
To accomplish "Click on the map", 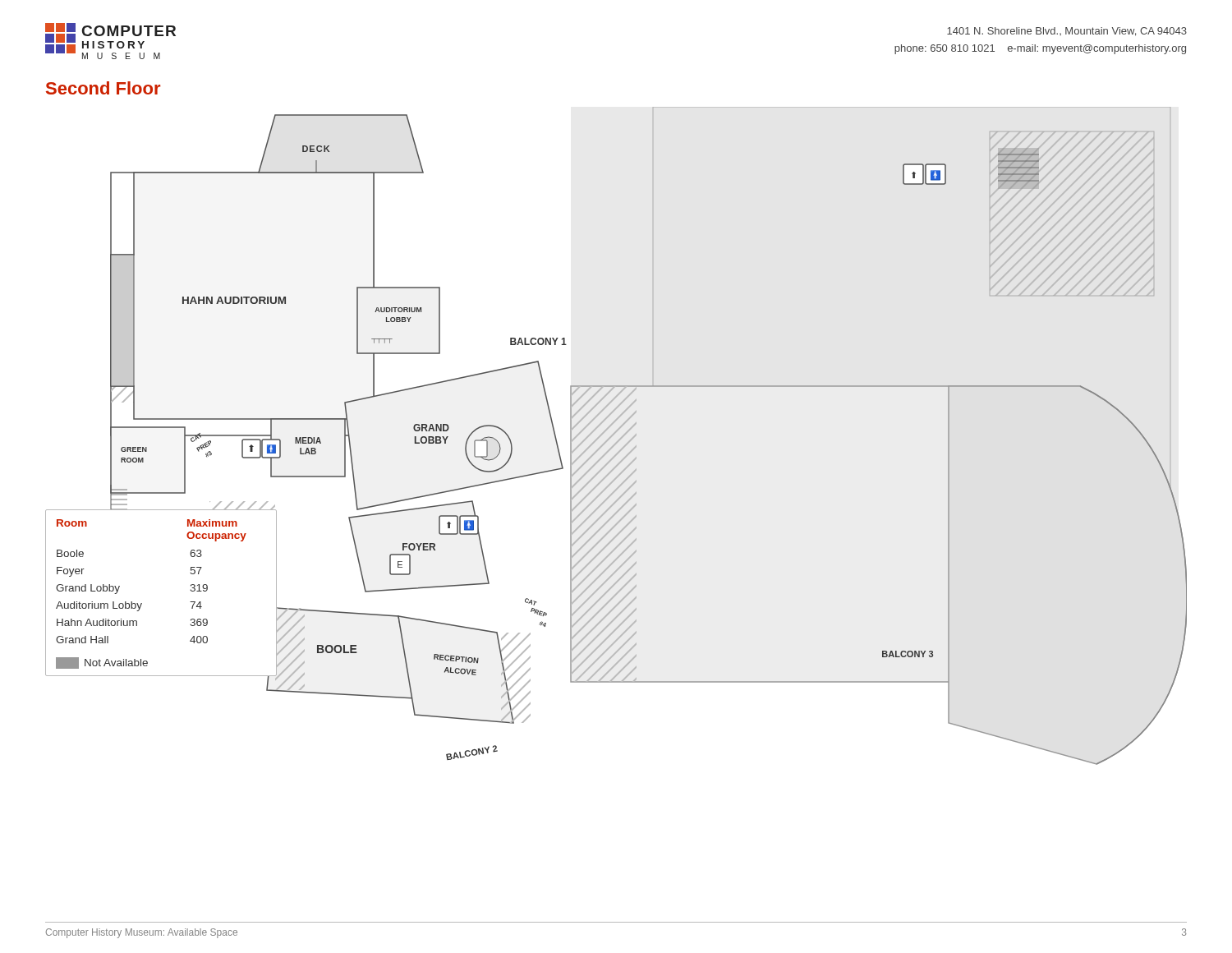I will coord(616,464).
